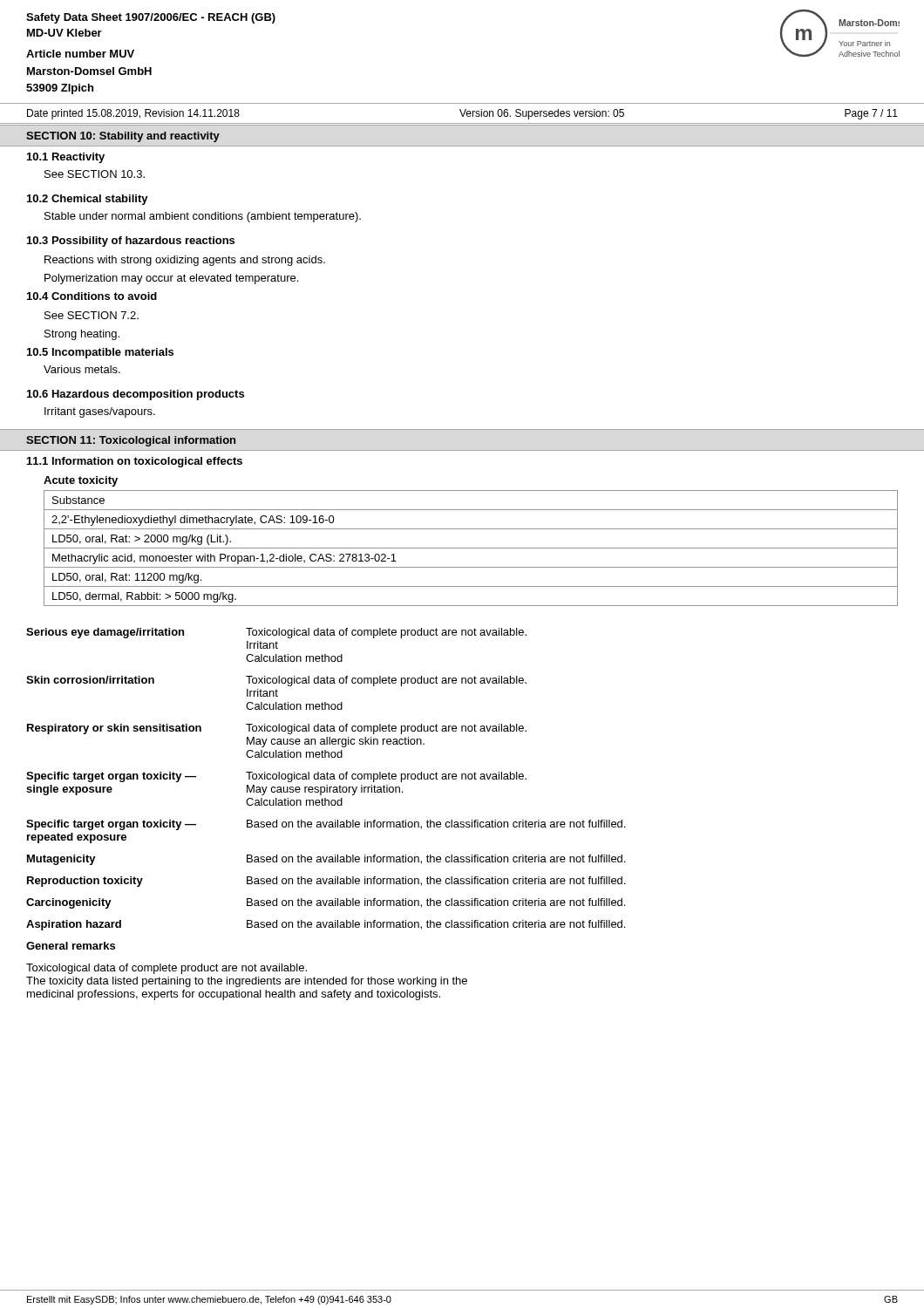Find the logo
This screenshot has height=1308, width=924.
(839, 37)
